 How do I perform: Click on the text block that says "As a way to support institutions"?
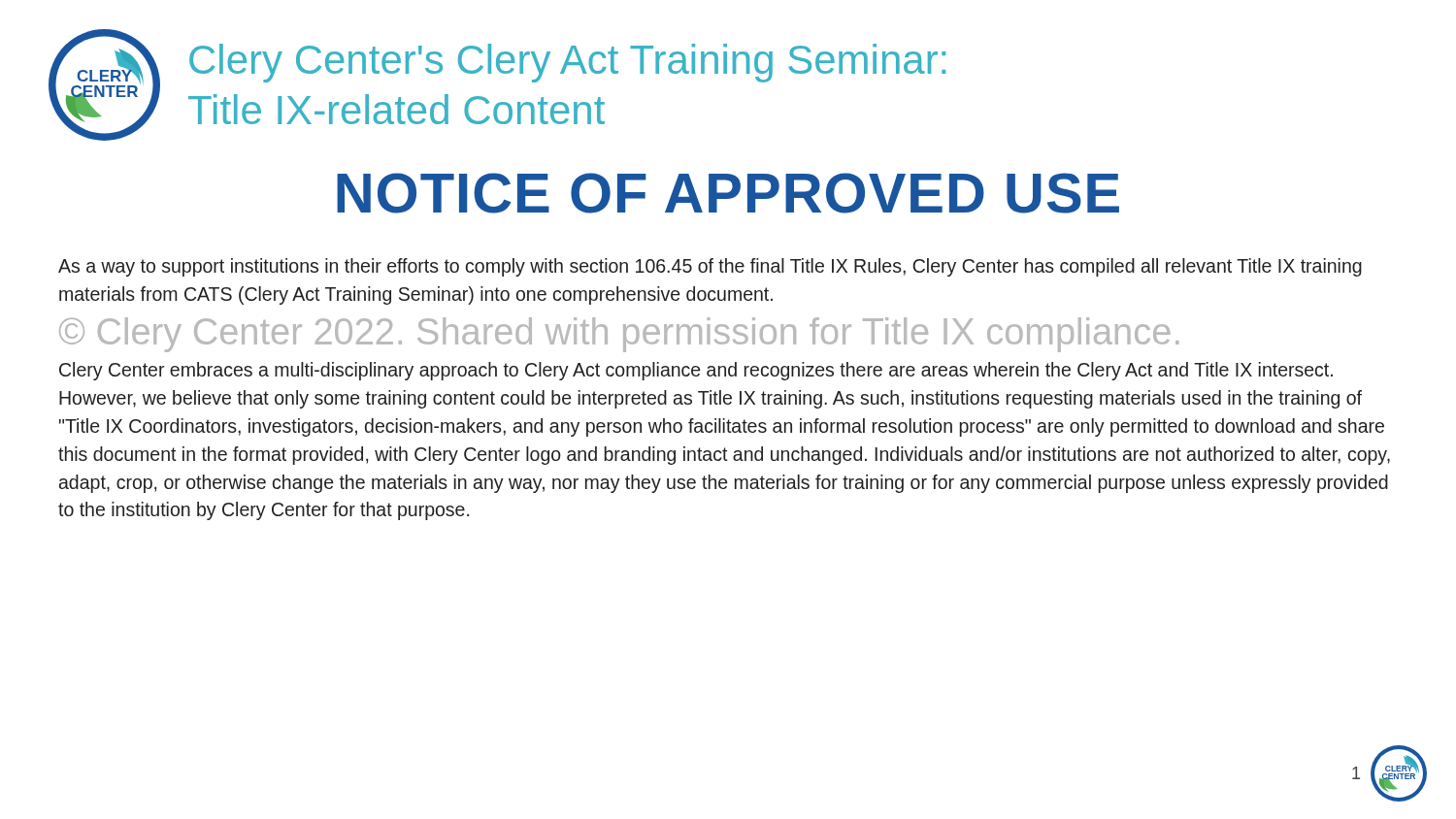pyautogui.click(x=710, y=280)
